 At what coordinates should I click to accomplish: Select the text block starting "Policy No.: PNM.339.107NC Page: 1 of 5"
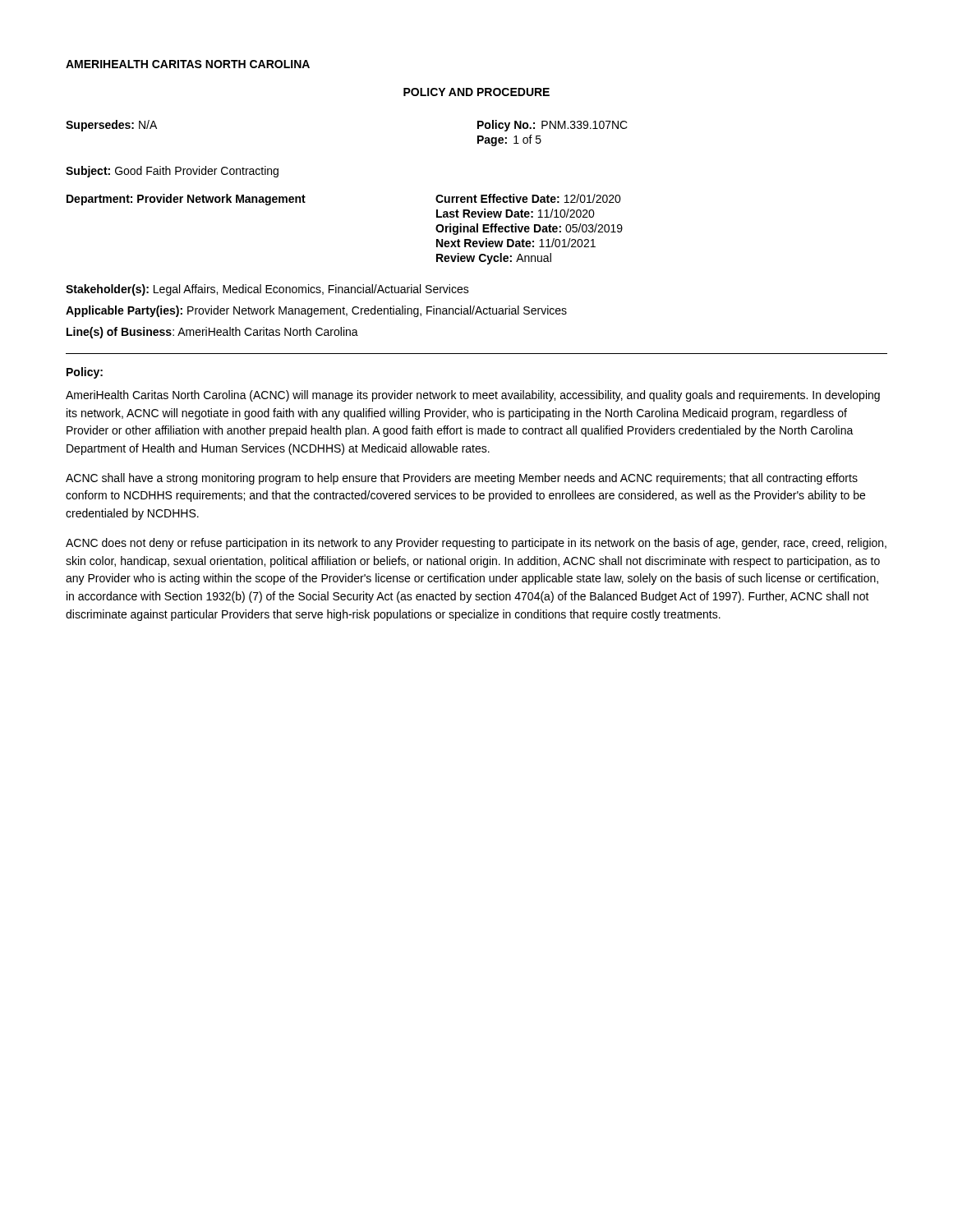pos(552,126)
